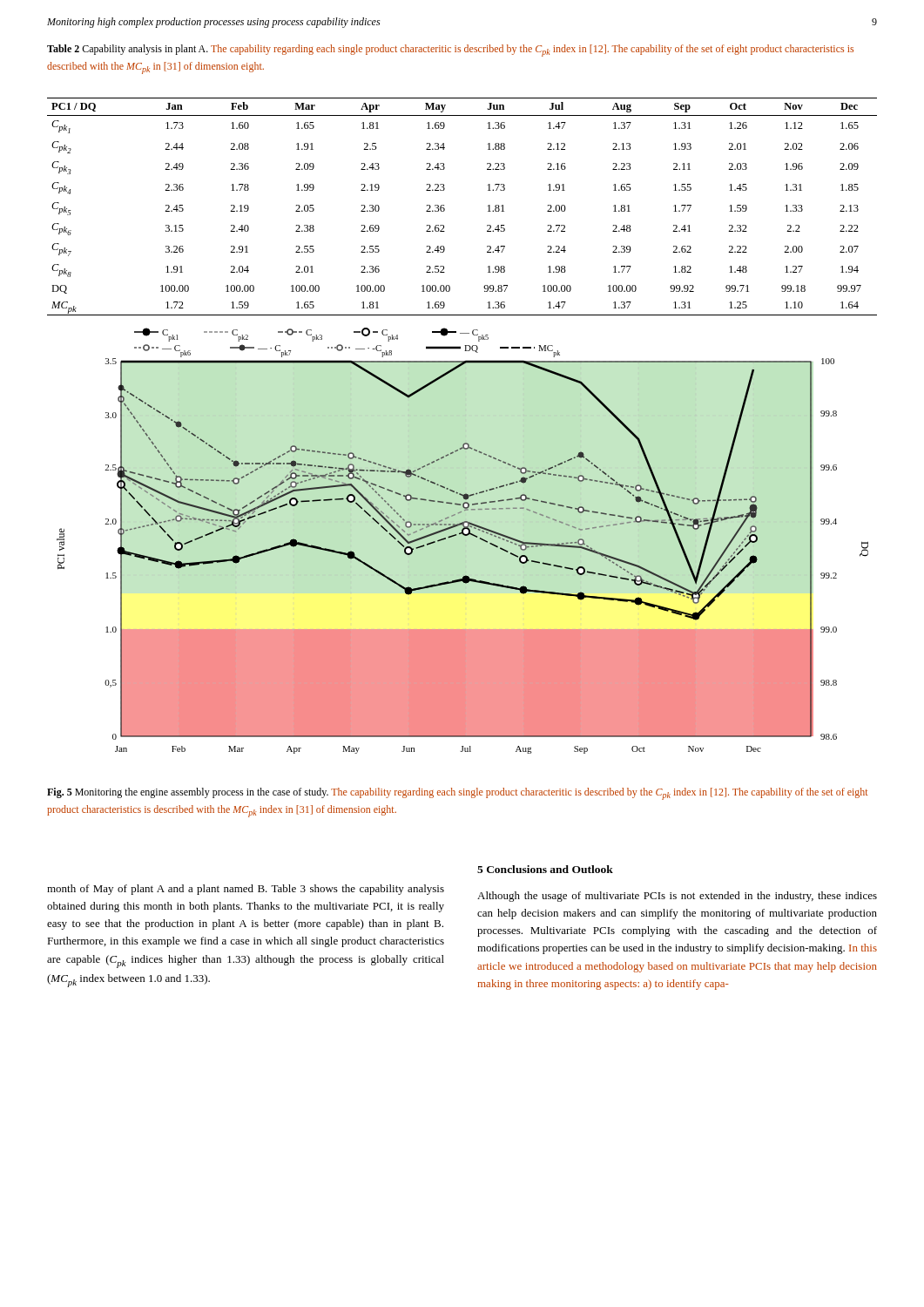Point to the block starting "Fig. 5 Monitoring the engine assembly"
The image size is (924, 1307).
point(458,802)
